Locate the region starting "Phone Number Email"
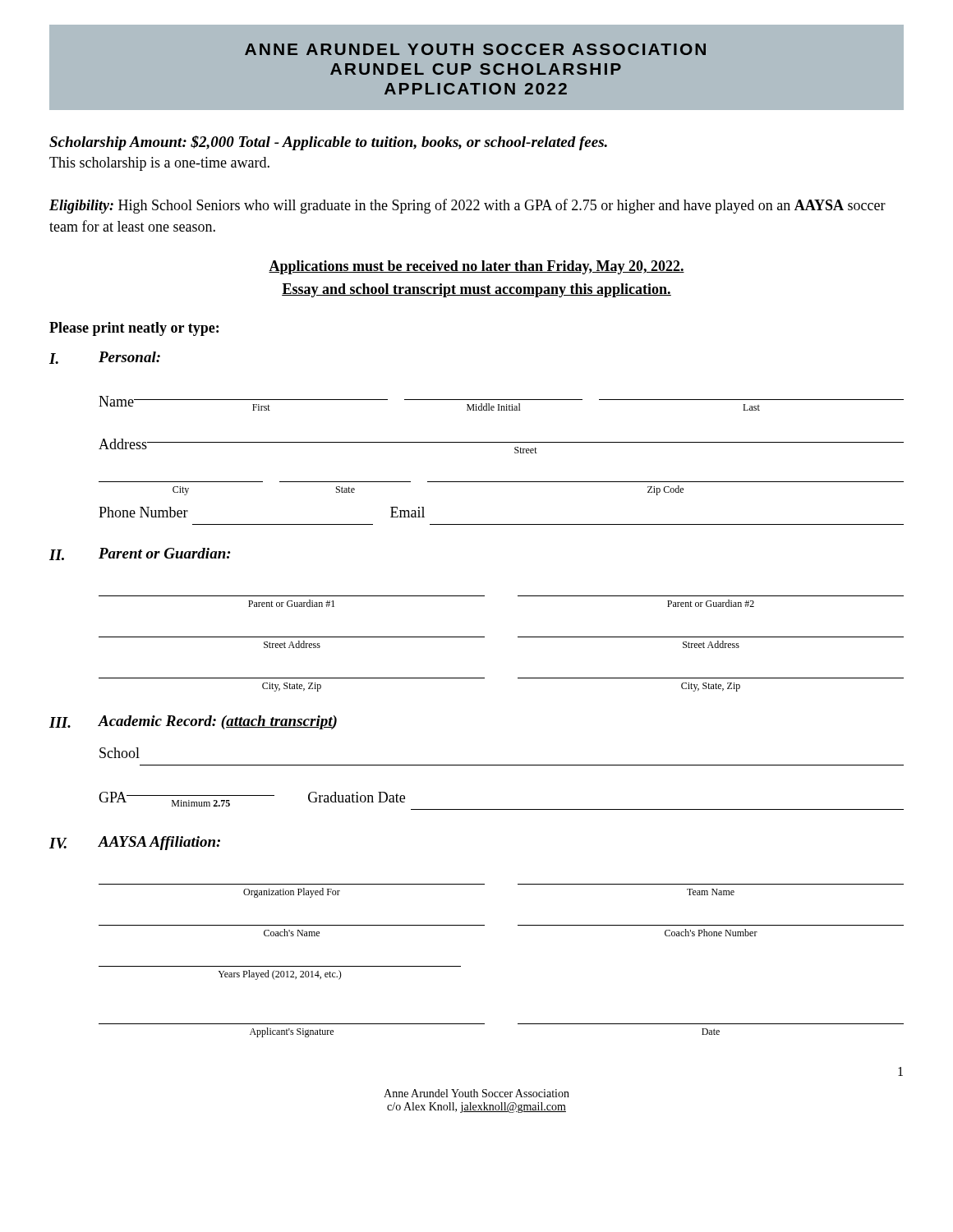 pos(501,515)
